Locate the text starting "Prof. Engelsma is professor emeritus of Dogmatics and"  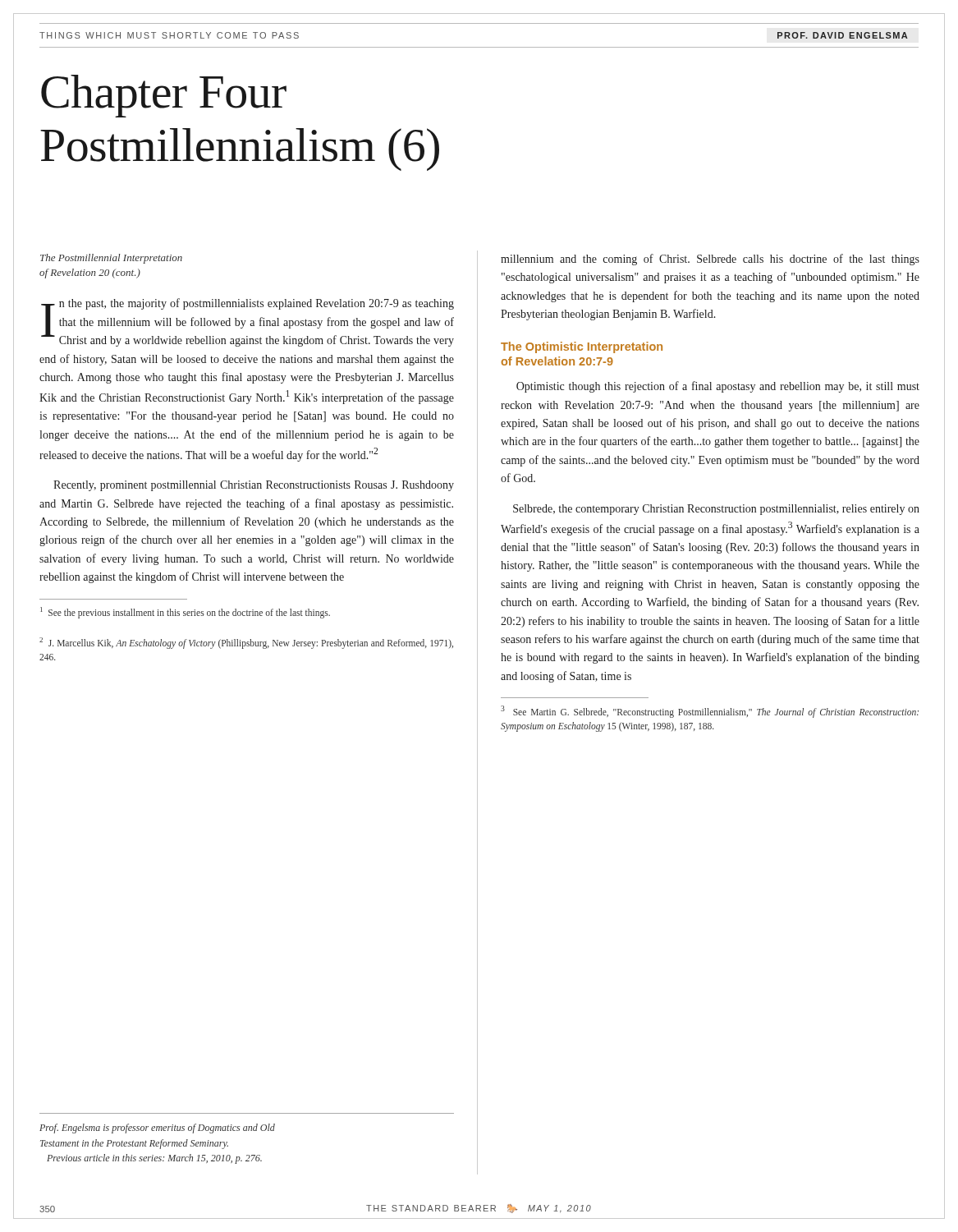click(x=157, y=1143)
